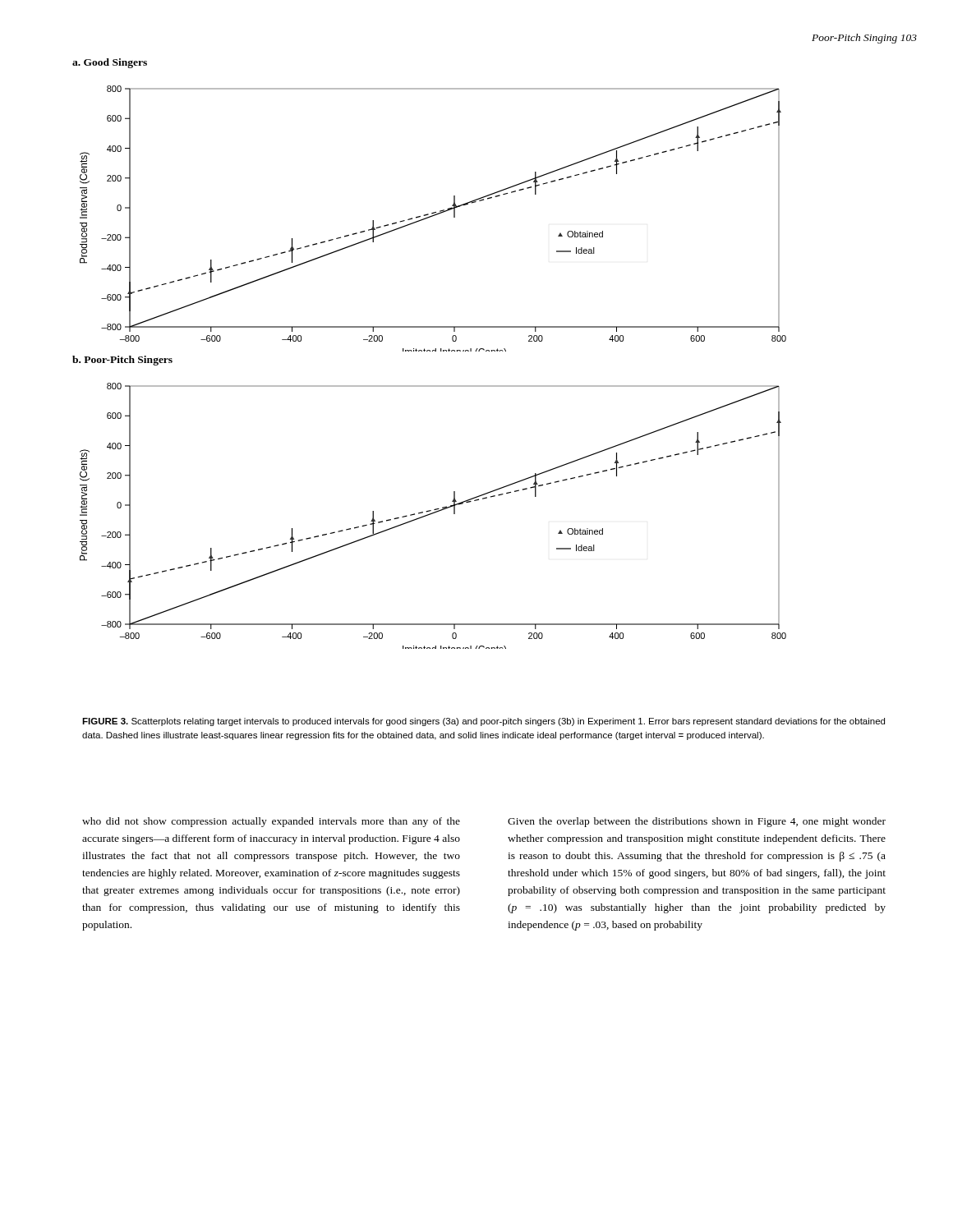Where is the caption that starts "FIGURE 3. Scatterplots relating"?

(x=484, y=728)
